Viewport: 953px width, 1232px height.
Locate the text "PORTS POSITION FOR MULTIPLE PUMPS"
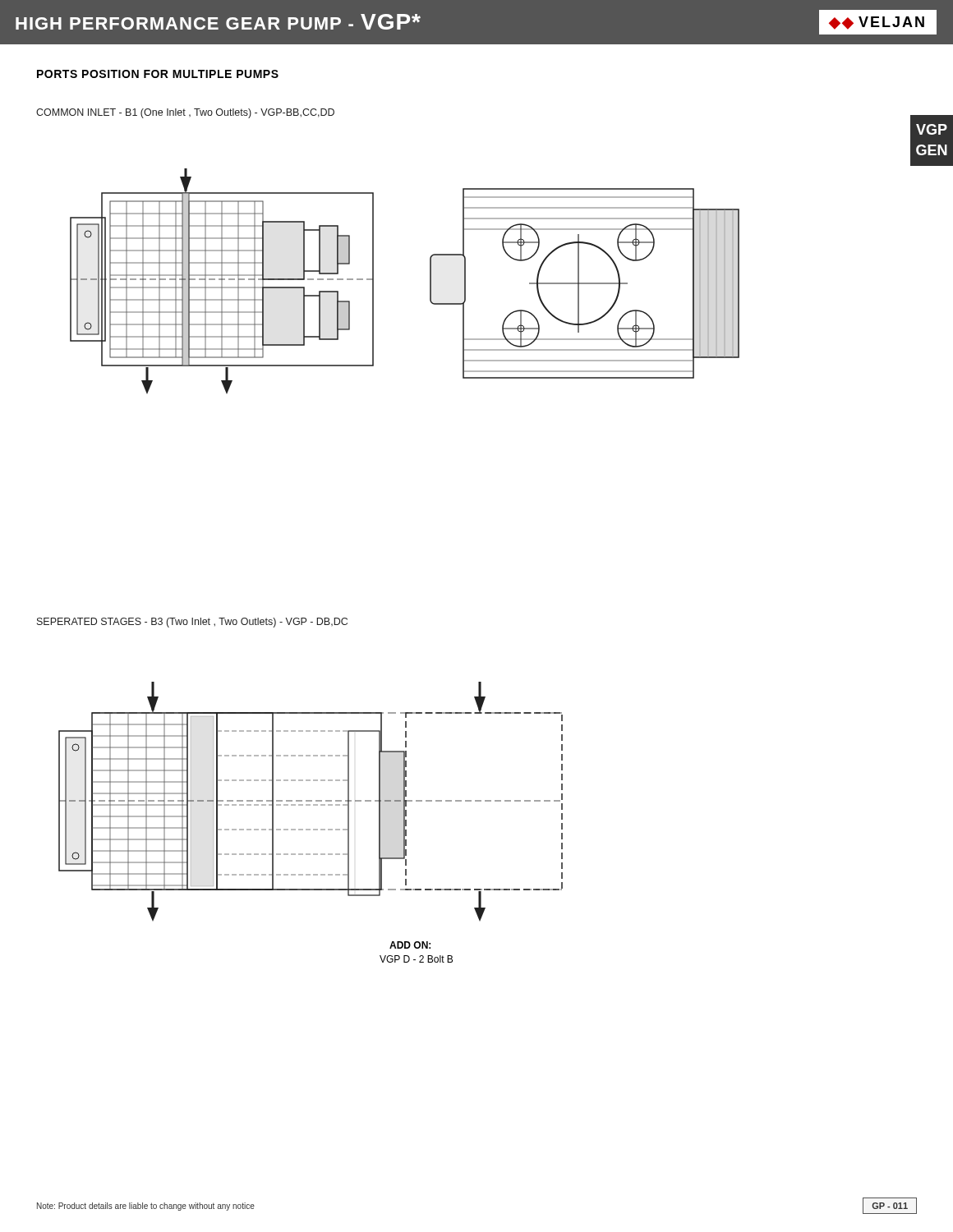point(158,74)
